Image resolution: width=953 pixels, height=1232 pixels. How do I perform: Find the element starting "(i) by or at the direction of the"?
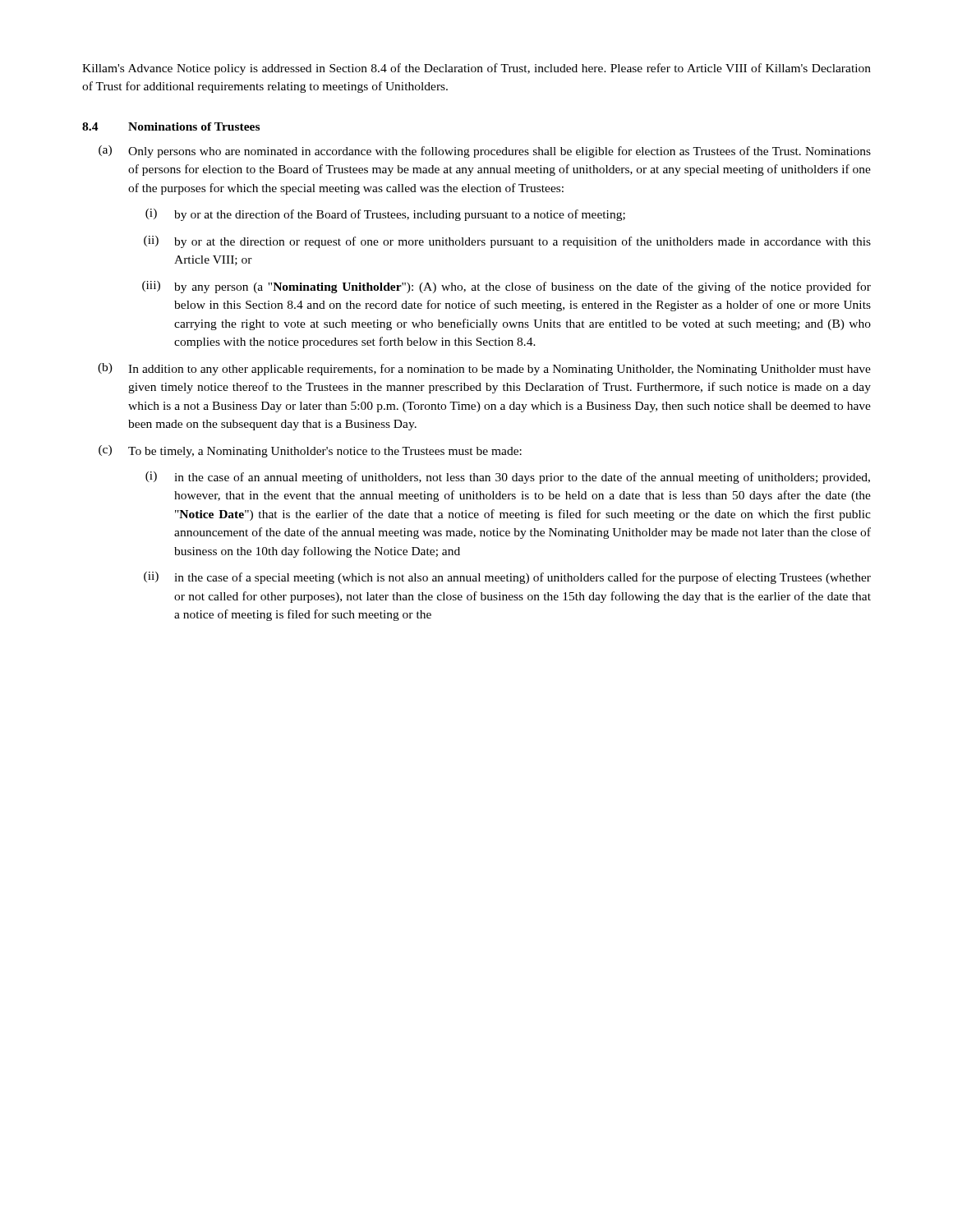pyautogui.click(x=500, y=215)
